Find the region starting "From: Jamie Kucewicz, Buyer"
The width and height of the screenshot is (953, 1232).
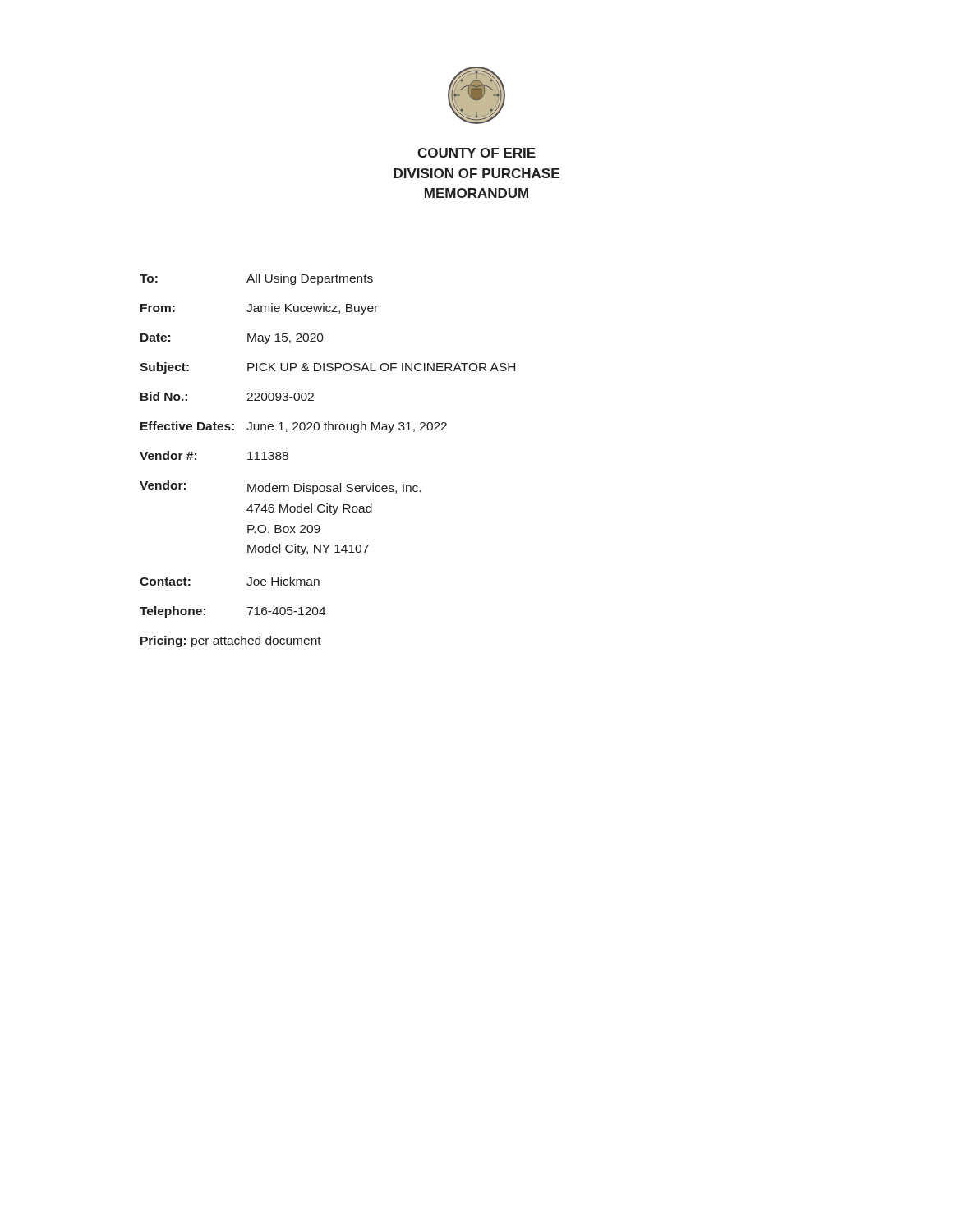tap(259, 309)
